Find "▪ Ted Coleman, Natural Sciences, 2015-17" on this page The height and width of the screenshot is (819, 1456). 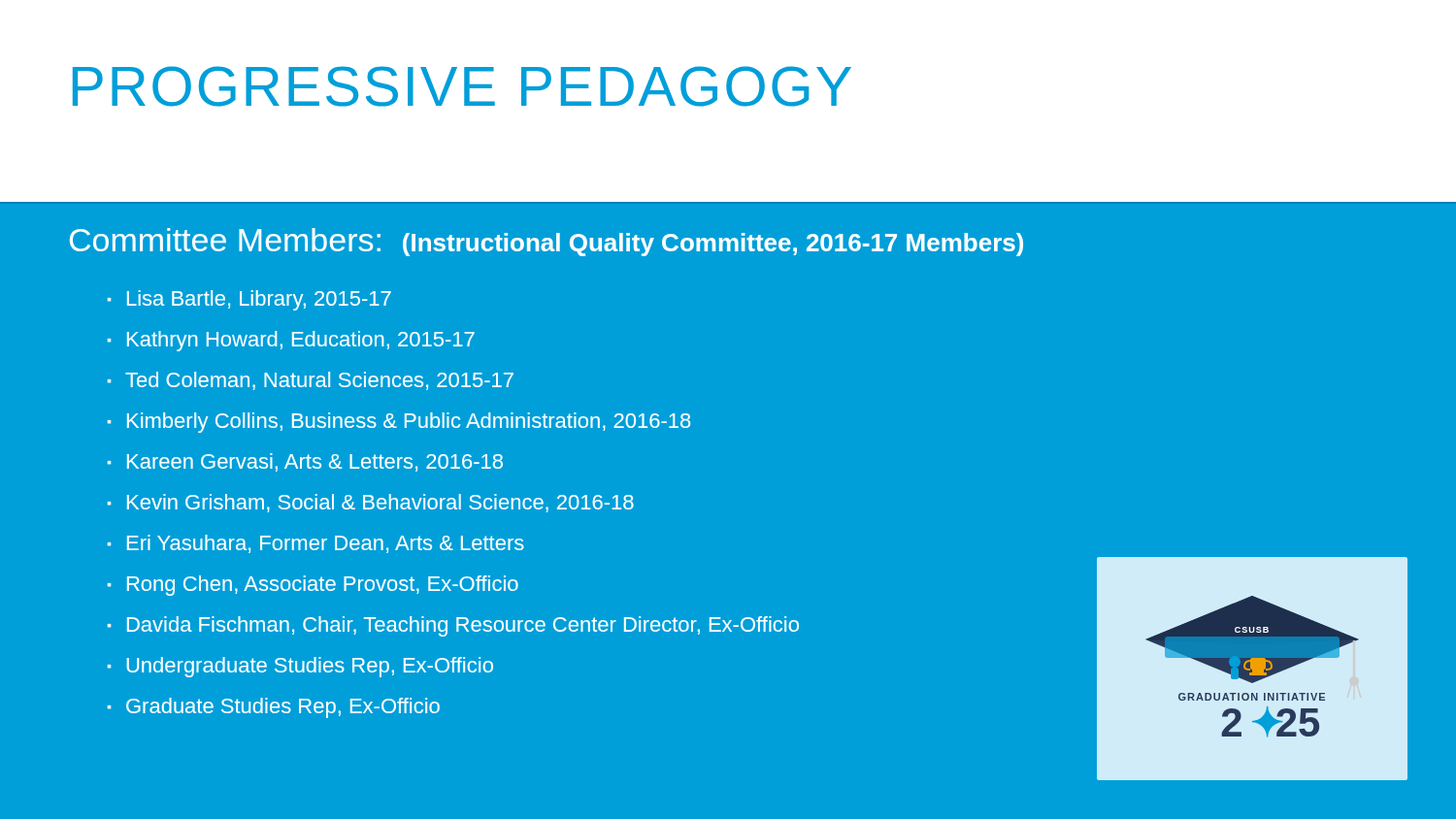click(x=311, y=380)
